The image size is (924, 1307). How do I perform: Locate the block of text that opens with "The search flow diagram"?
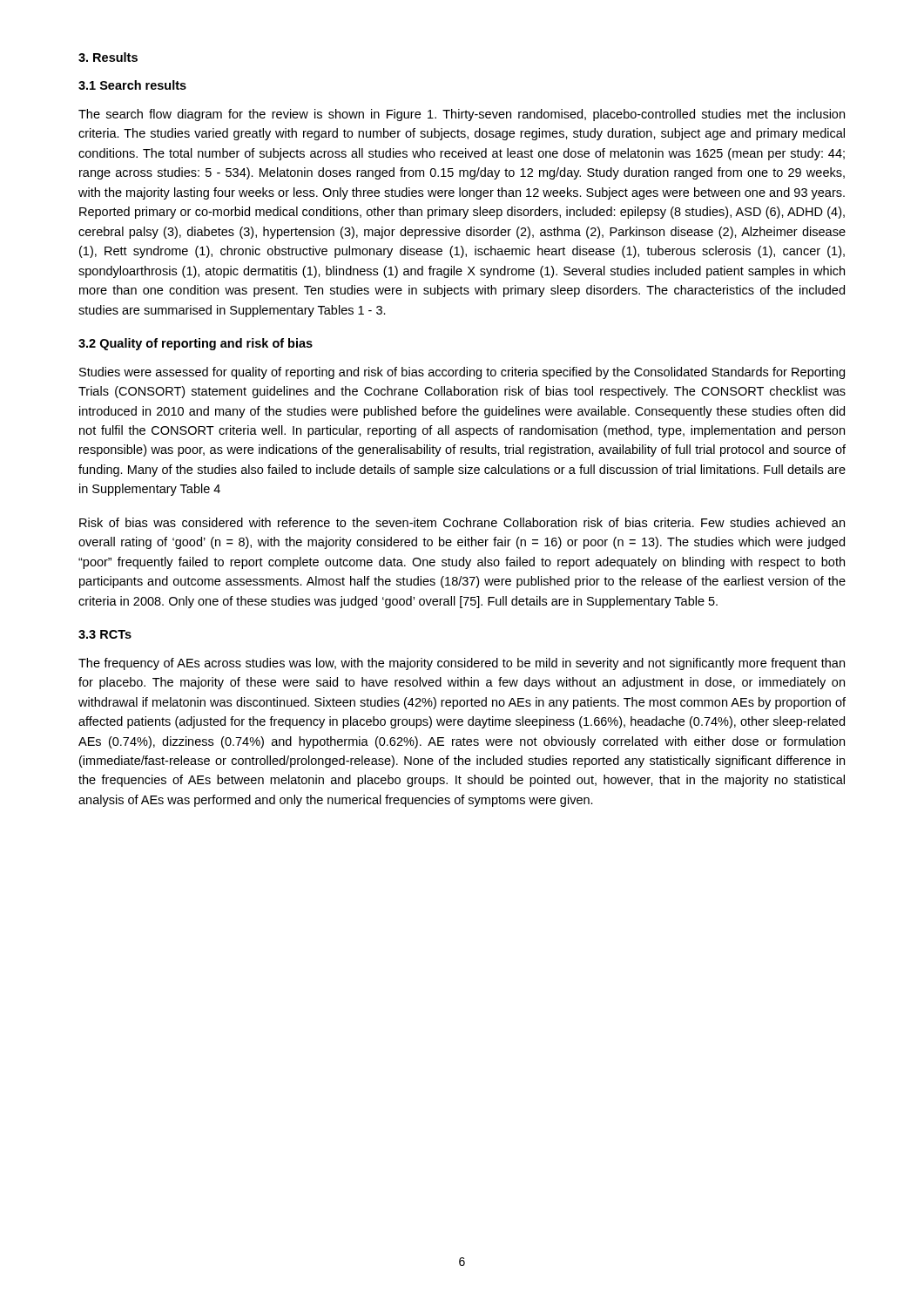(462, 212)
